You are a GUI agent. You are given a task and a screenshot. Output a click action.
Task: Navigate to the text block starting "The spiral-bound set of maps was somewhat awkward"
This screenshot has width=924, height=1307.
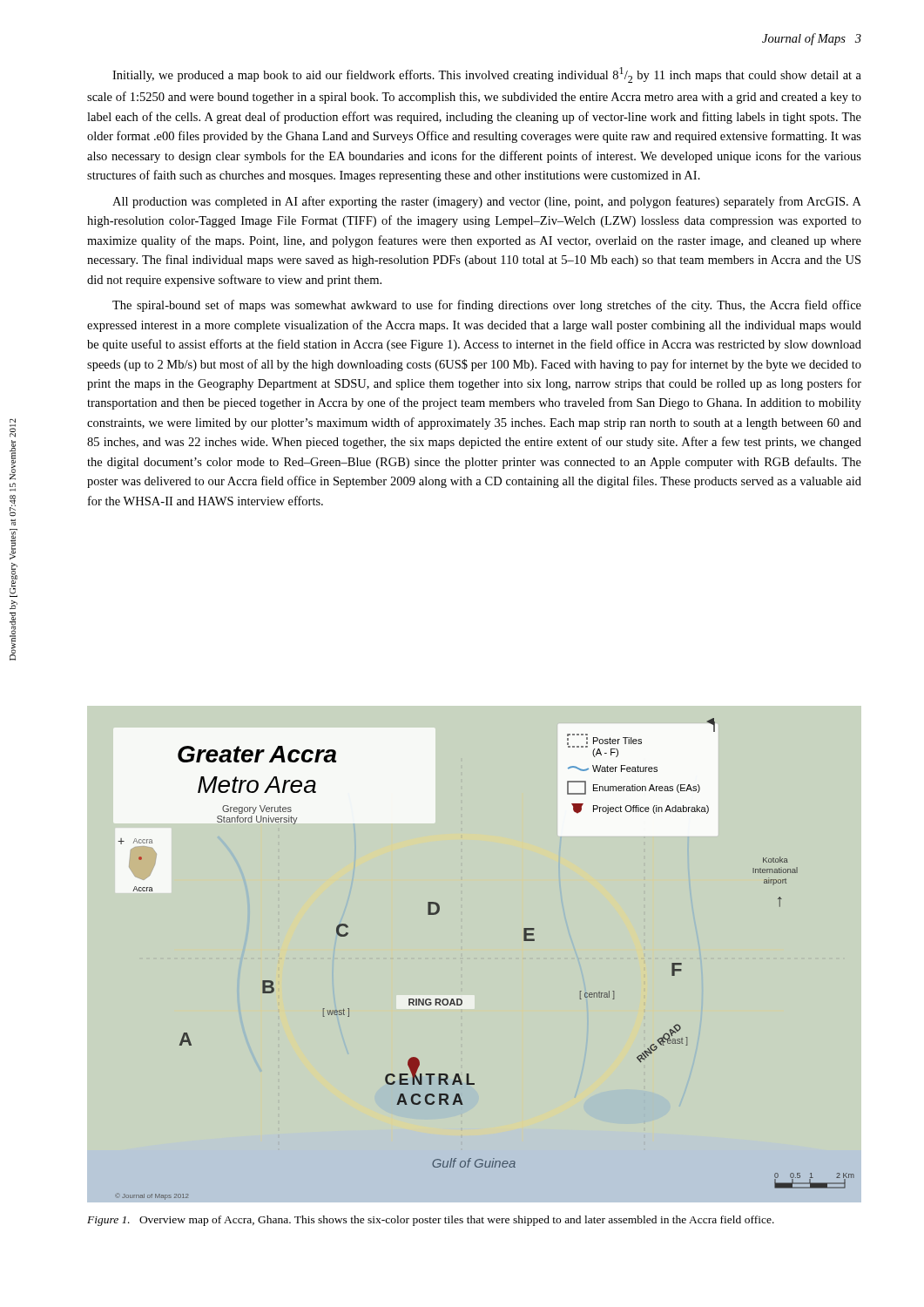[474, 403]
